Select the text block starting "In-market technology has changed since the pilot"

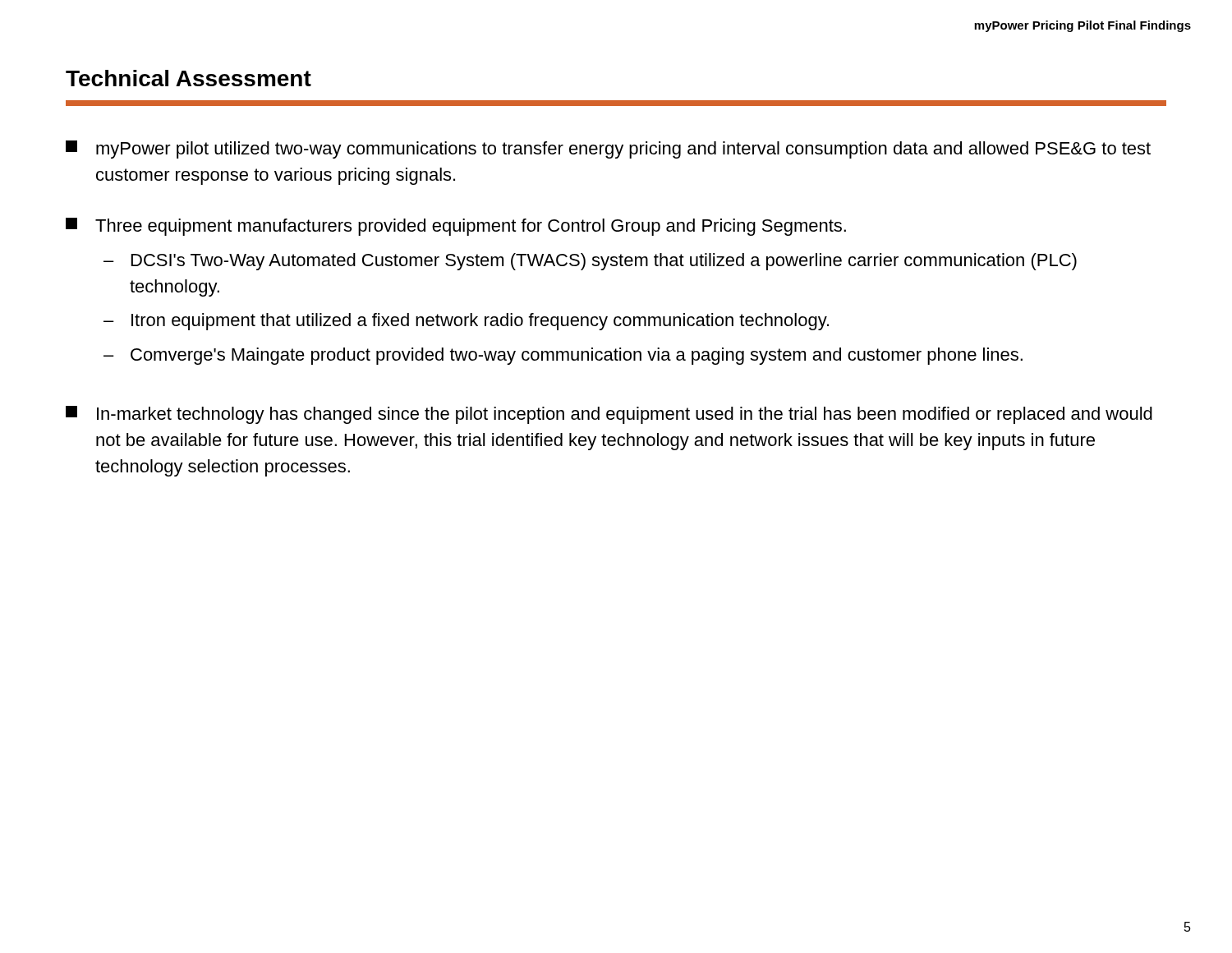pos(616,440)
